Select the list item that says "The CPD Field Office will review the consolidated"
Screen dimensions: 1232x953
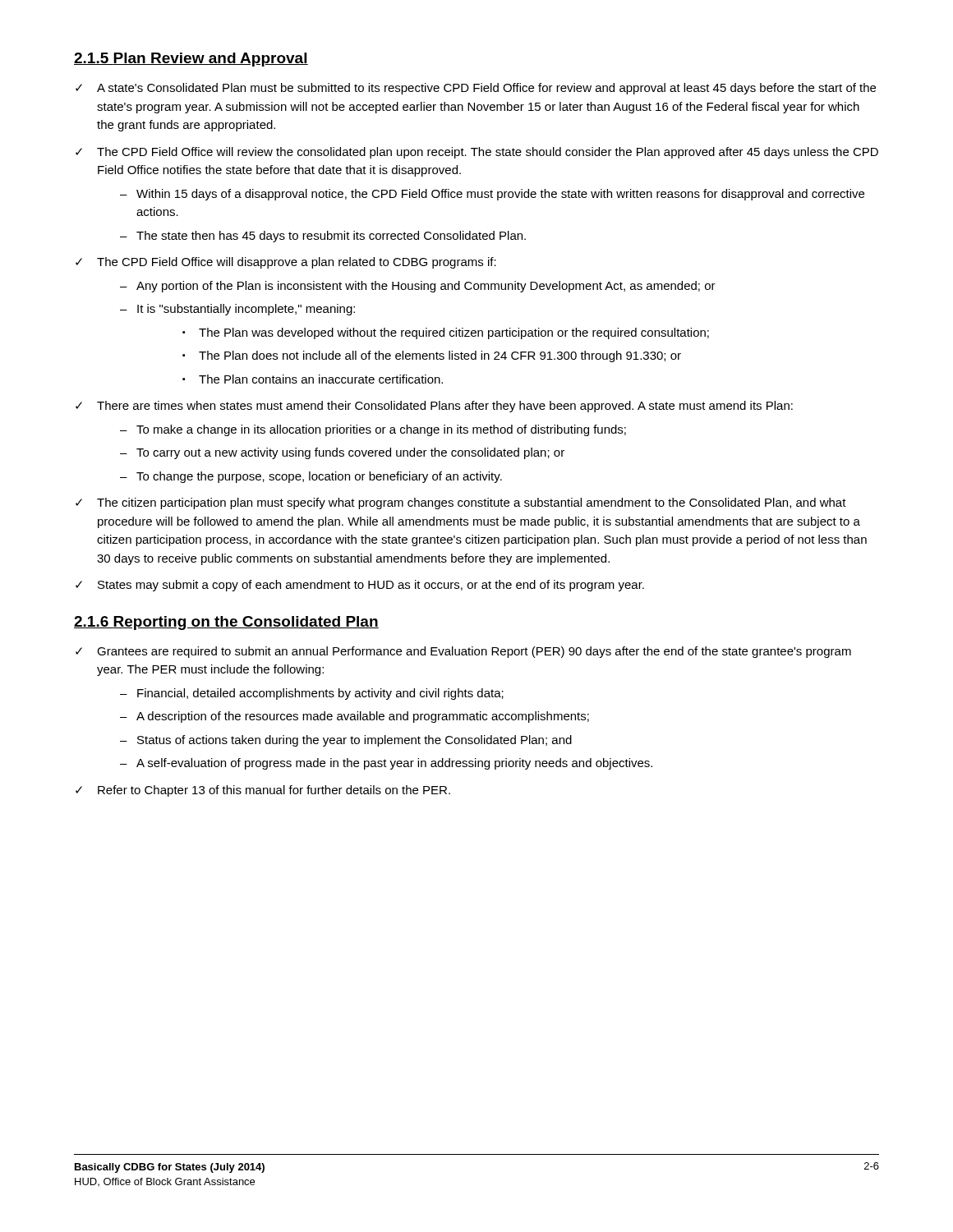coord(488,194)
